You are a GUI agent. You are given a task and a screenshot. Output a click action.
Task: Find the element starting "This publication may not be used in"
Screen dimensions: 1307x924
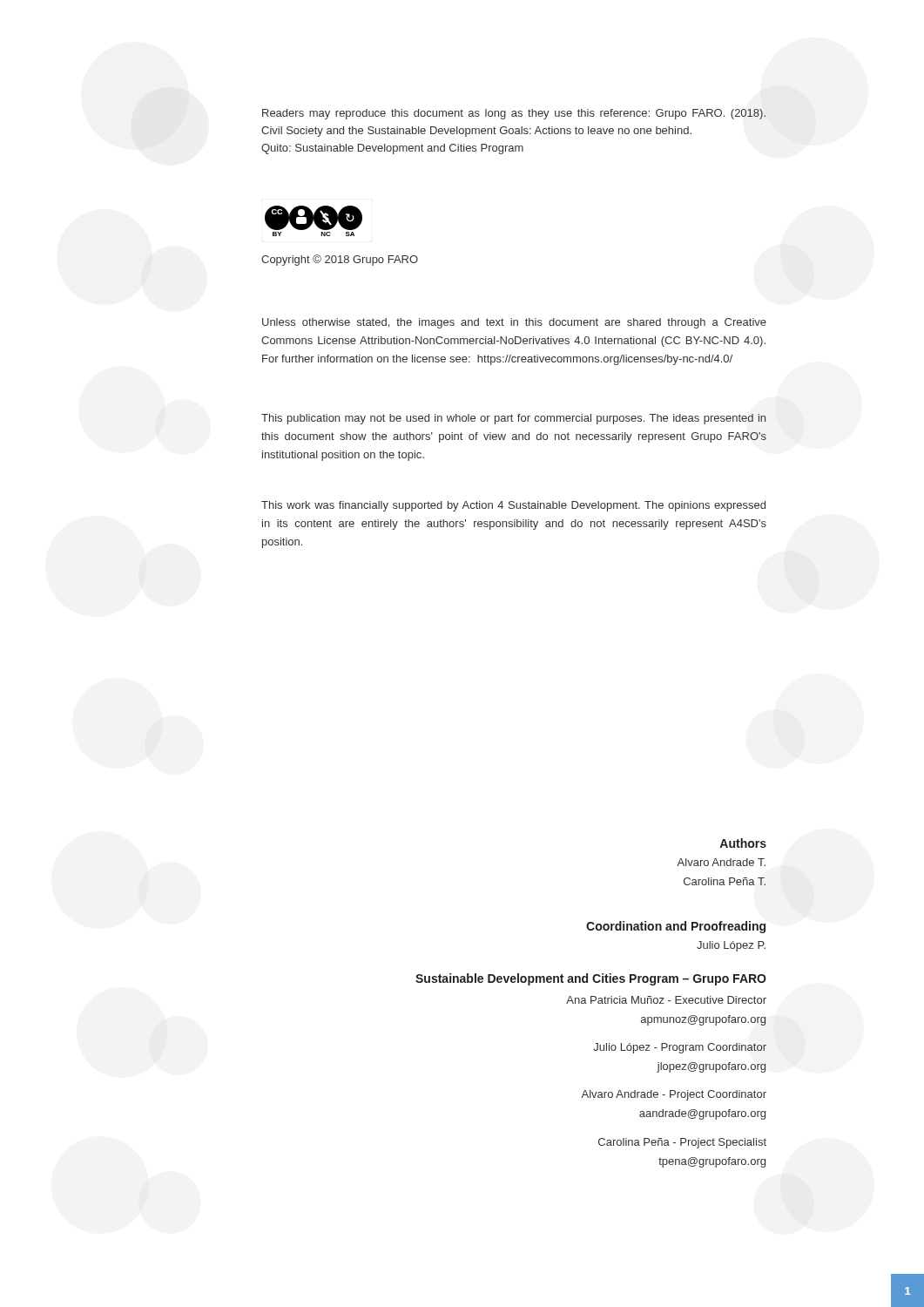click(x=514, y=436)
